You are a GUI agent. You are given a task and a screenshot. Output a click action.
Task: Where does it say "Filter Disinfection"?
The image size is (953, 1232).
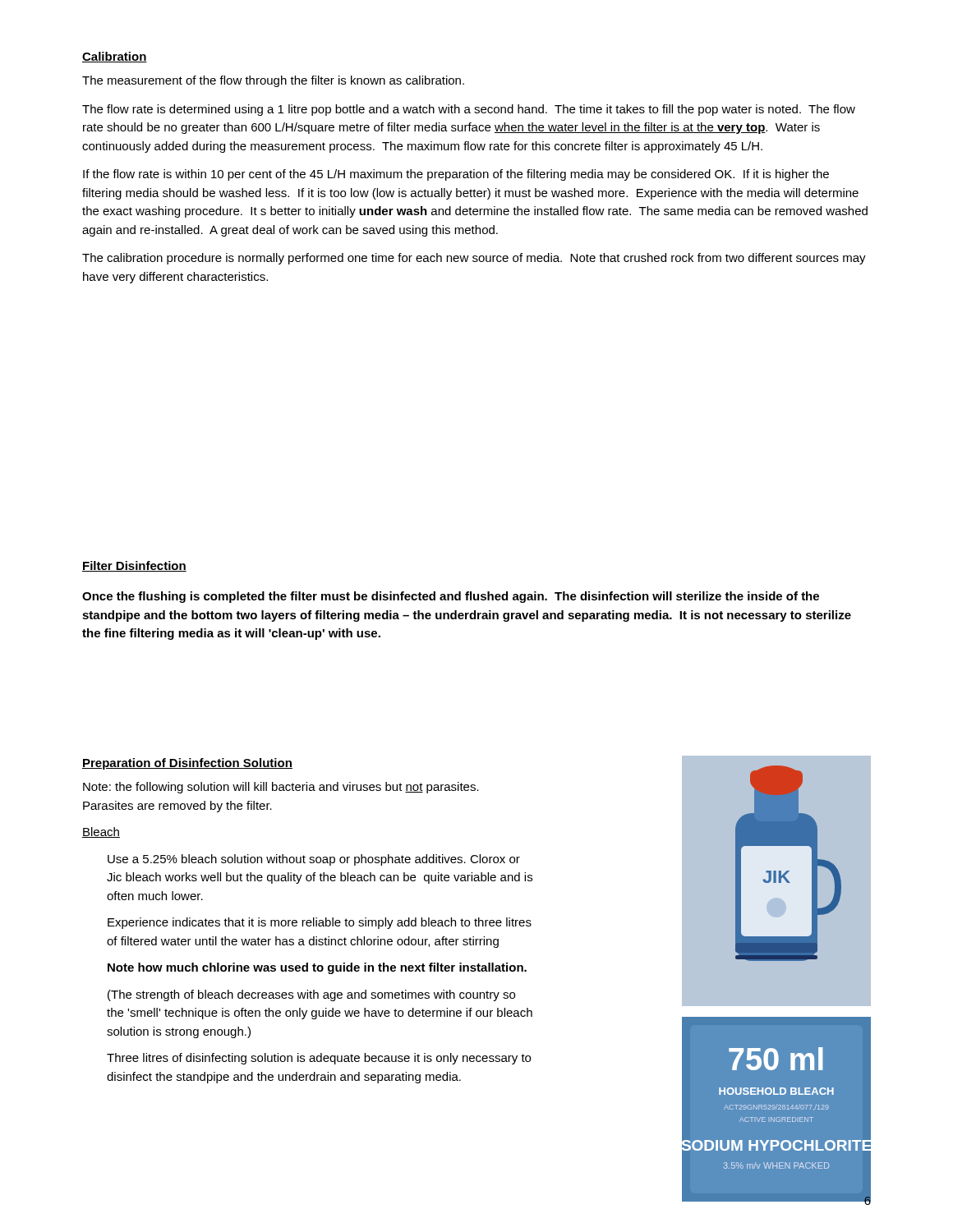[x=134, y=565]
